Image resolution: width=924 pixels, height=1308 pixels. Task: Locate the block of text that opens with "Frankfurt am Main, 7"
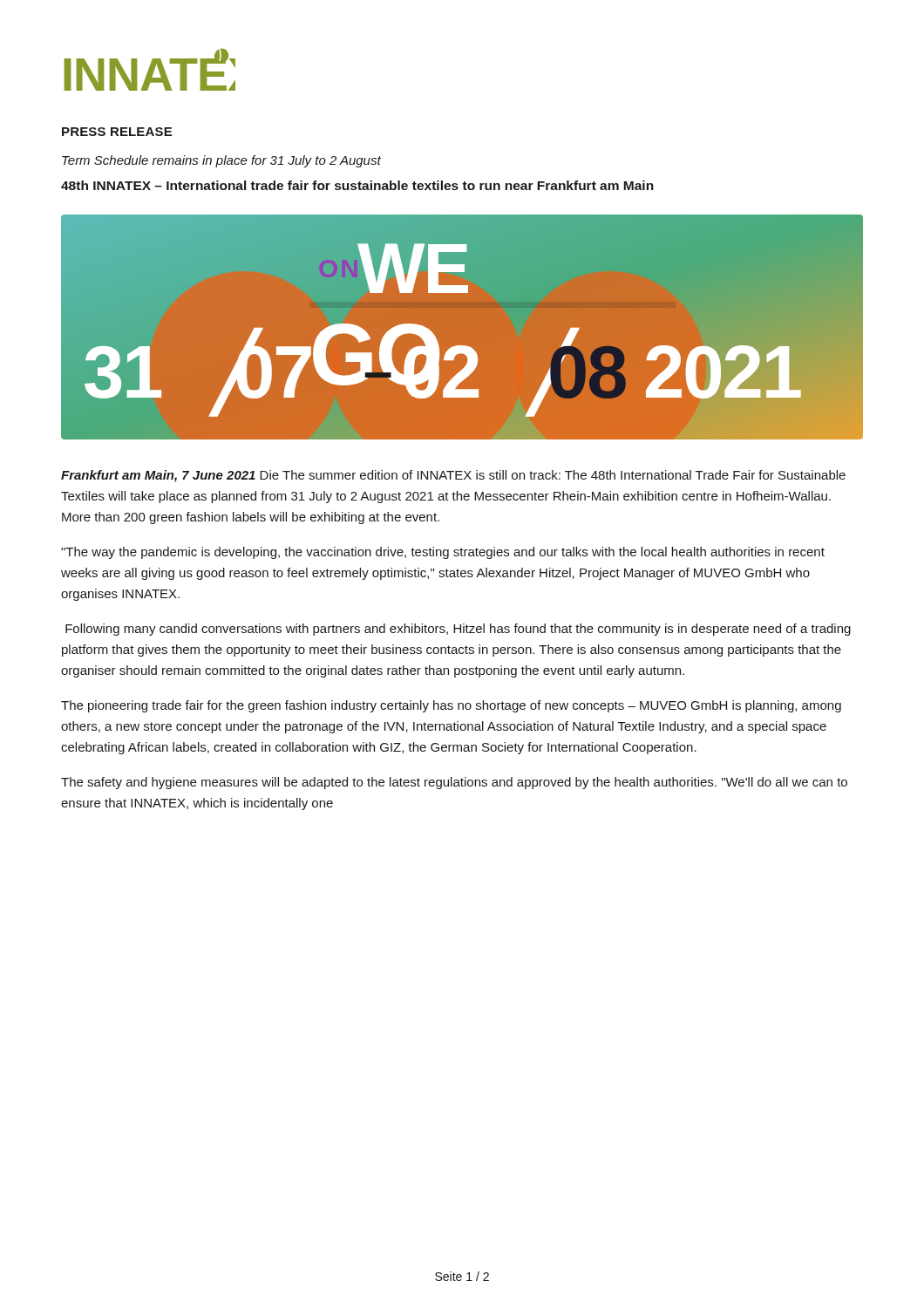click(453, 496)
